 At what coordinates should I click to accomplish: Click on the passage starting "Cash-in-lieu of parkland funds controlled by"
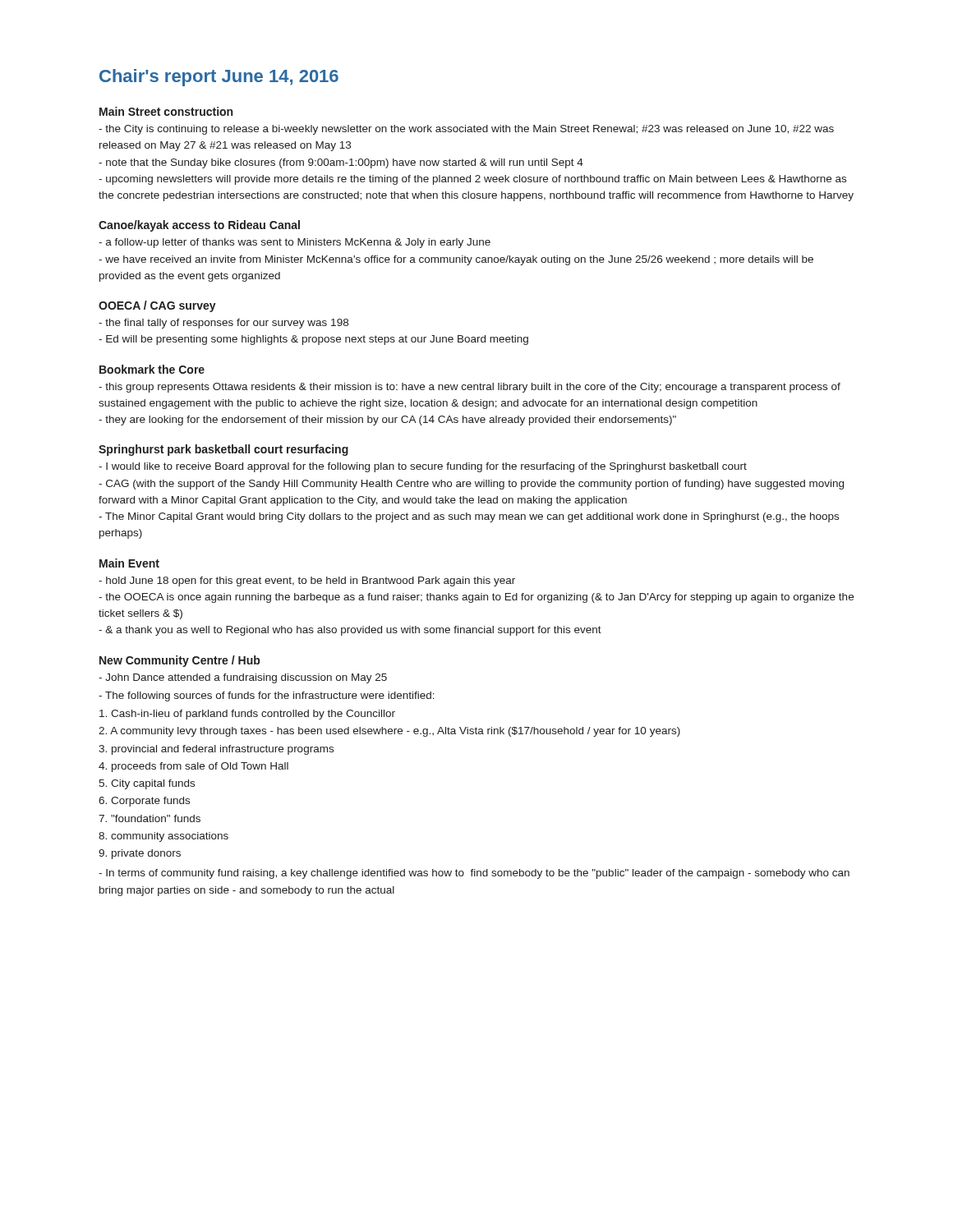click(247, 713)
